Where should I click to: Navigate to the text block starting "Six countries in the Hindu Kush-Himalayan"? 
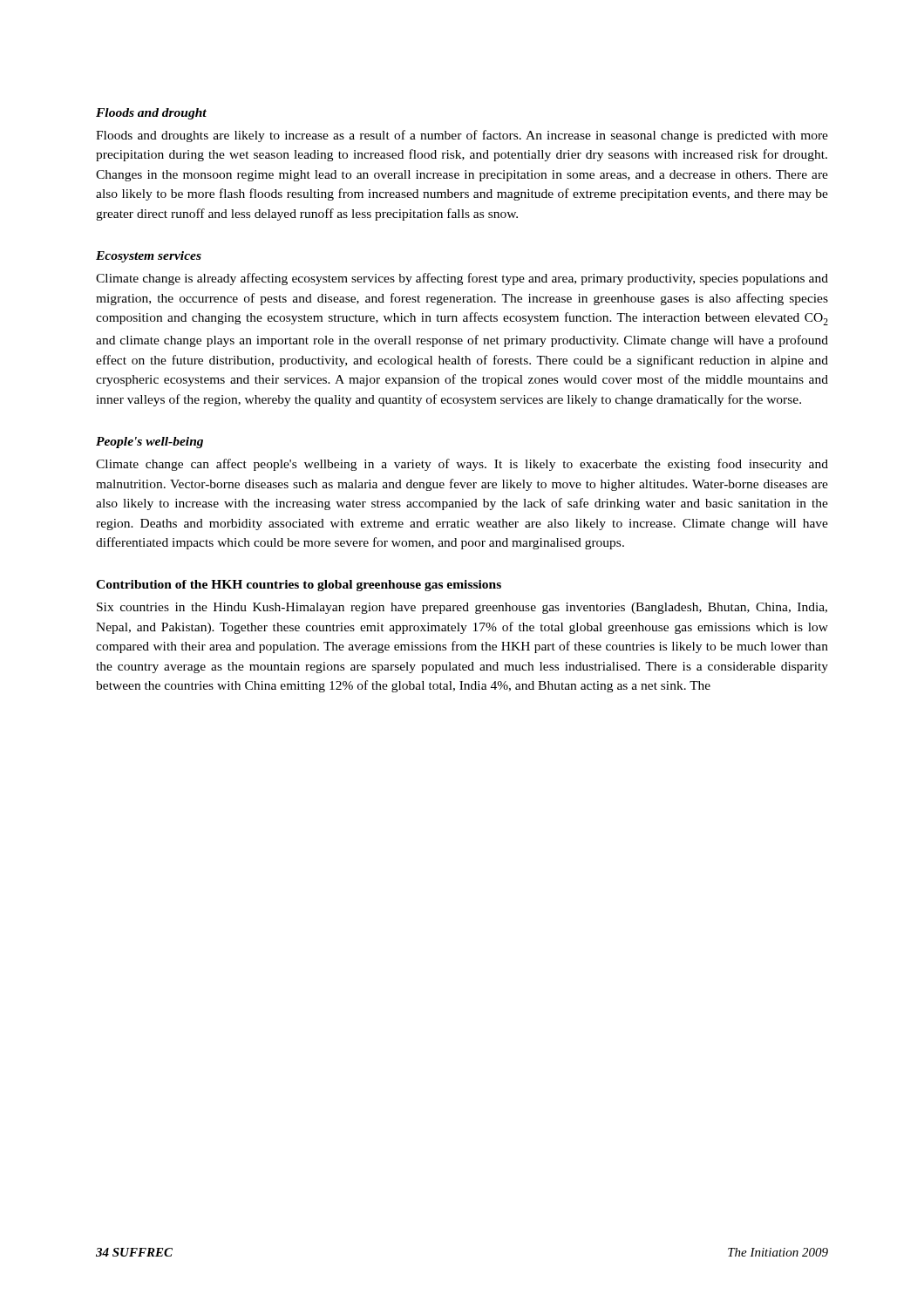tap(462, 647)
